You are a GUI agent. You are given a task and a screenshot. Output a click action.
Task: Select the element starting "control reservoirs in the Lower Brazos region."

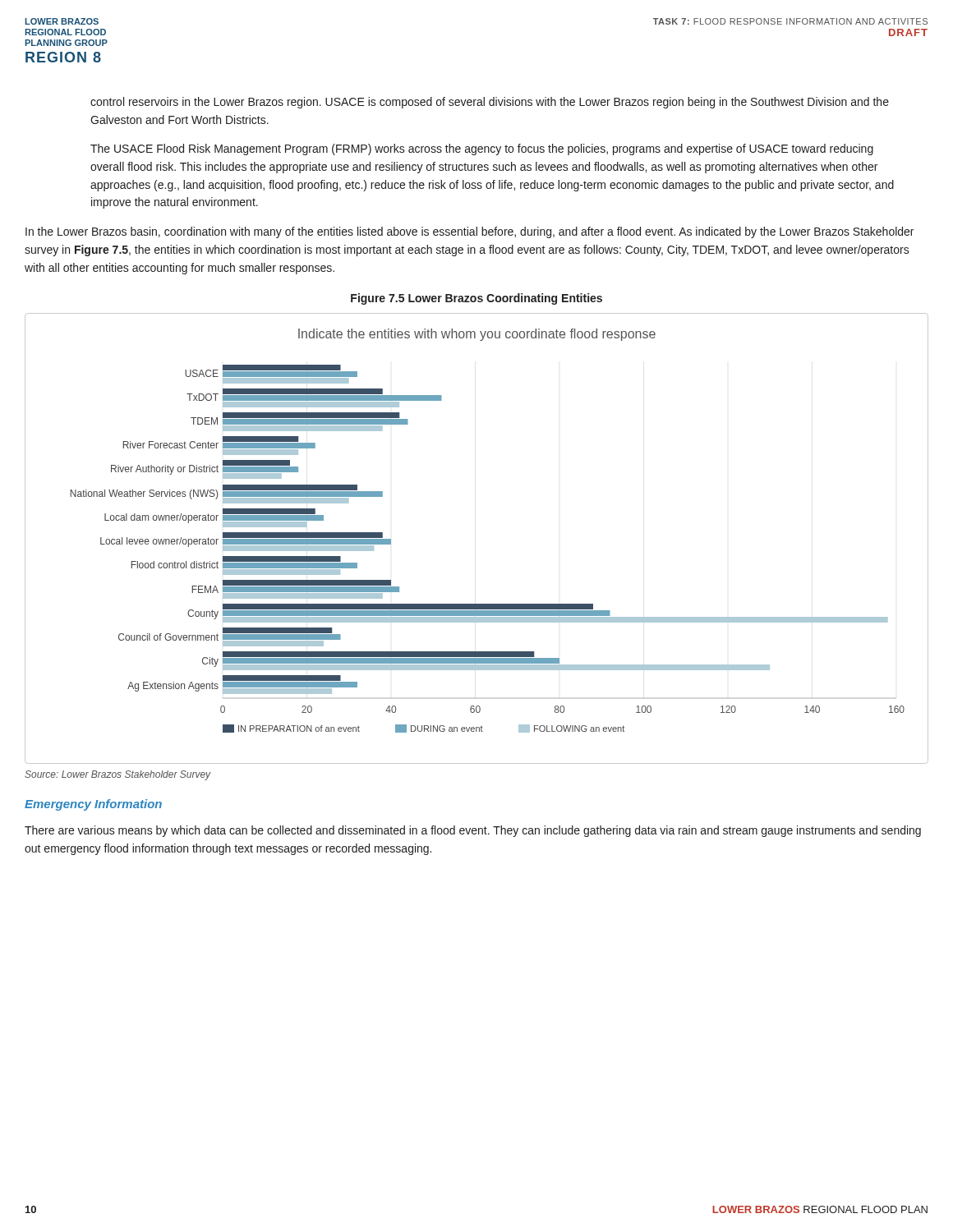click(x=497, y=111)
